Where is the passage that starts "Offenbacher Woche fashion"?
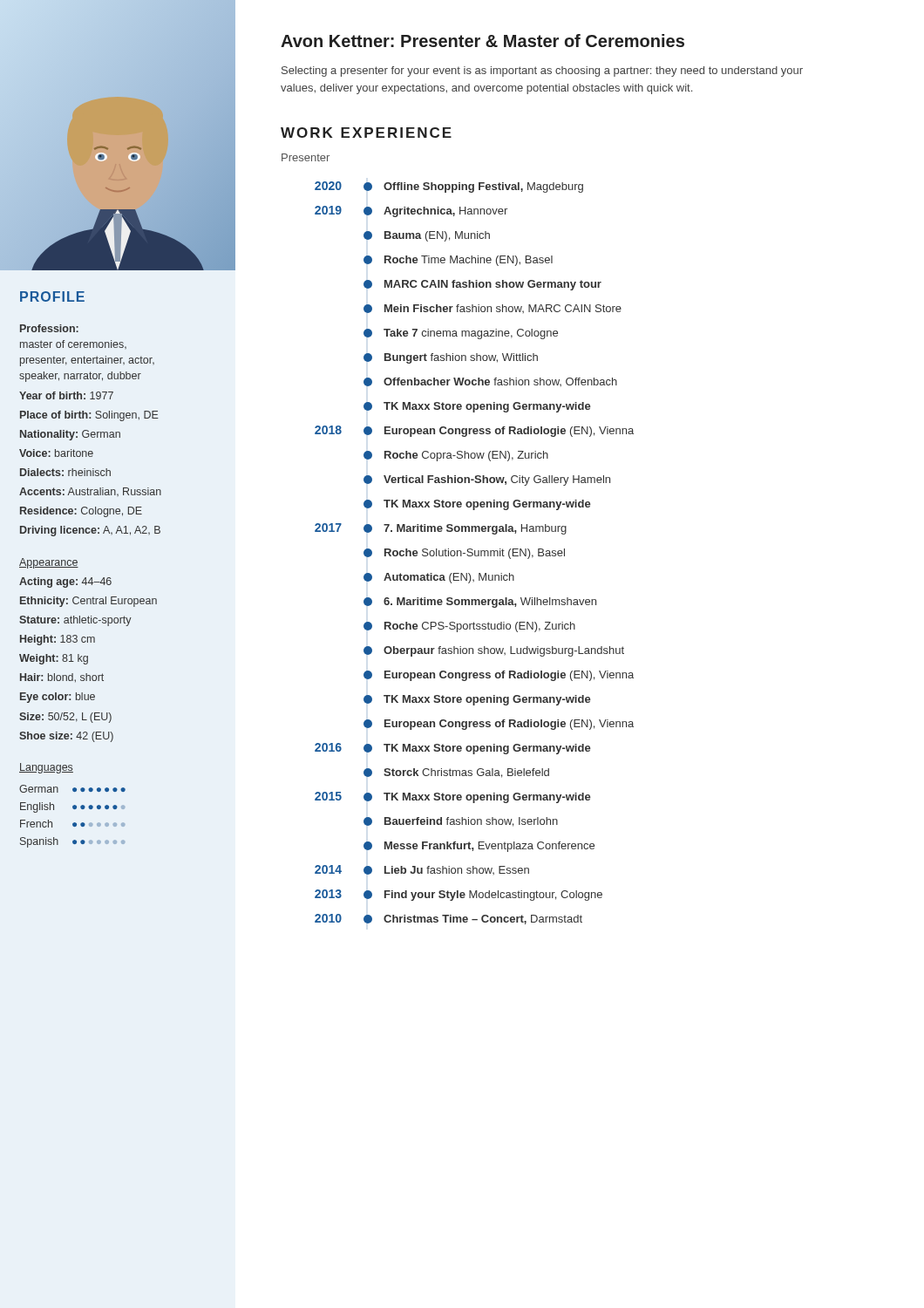 (500, 382)
